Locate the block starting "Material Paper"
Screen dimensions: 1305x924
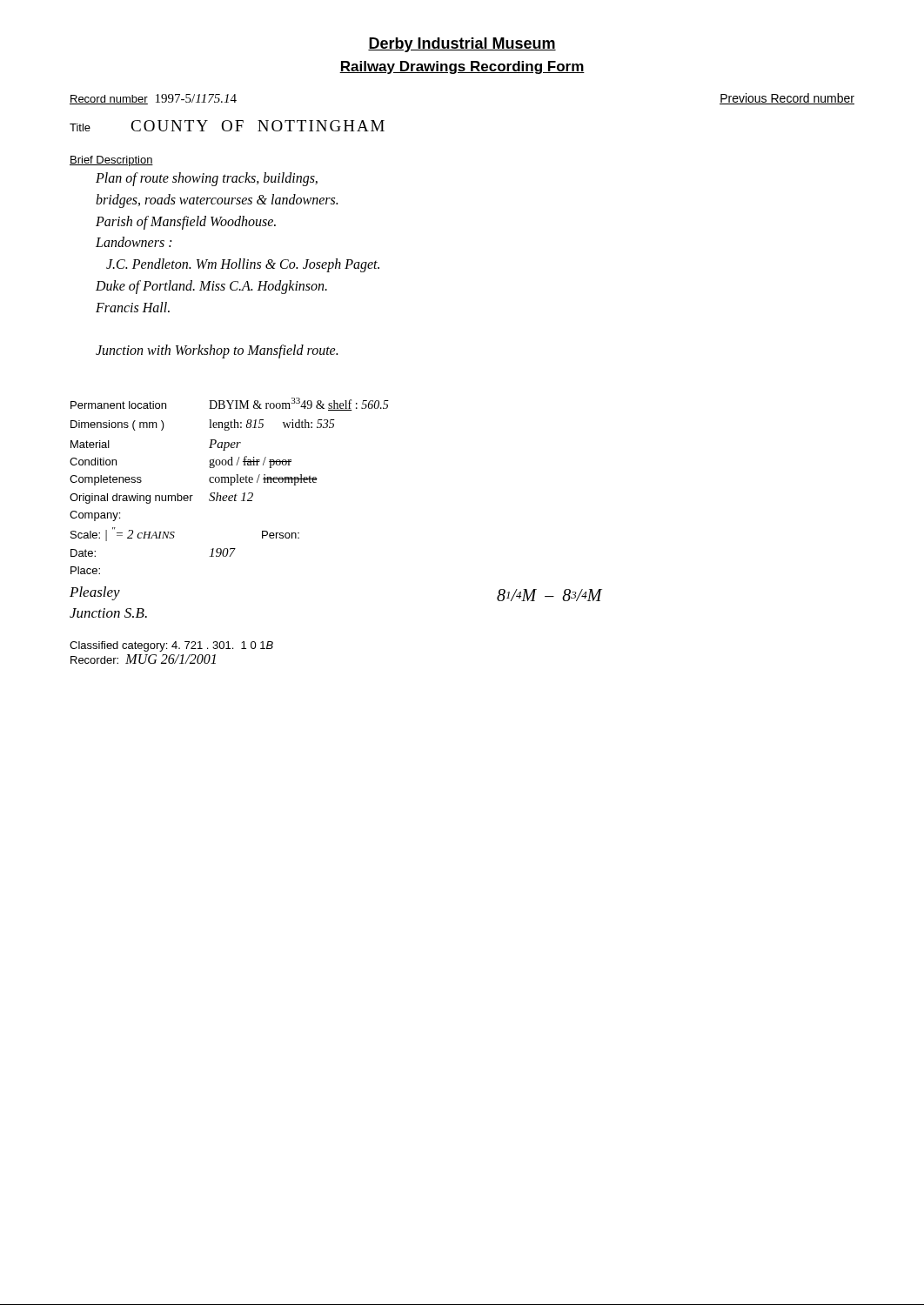tap(87, 445)
